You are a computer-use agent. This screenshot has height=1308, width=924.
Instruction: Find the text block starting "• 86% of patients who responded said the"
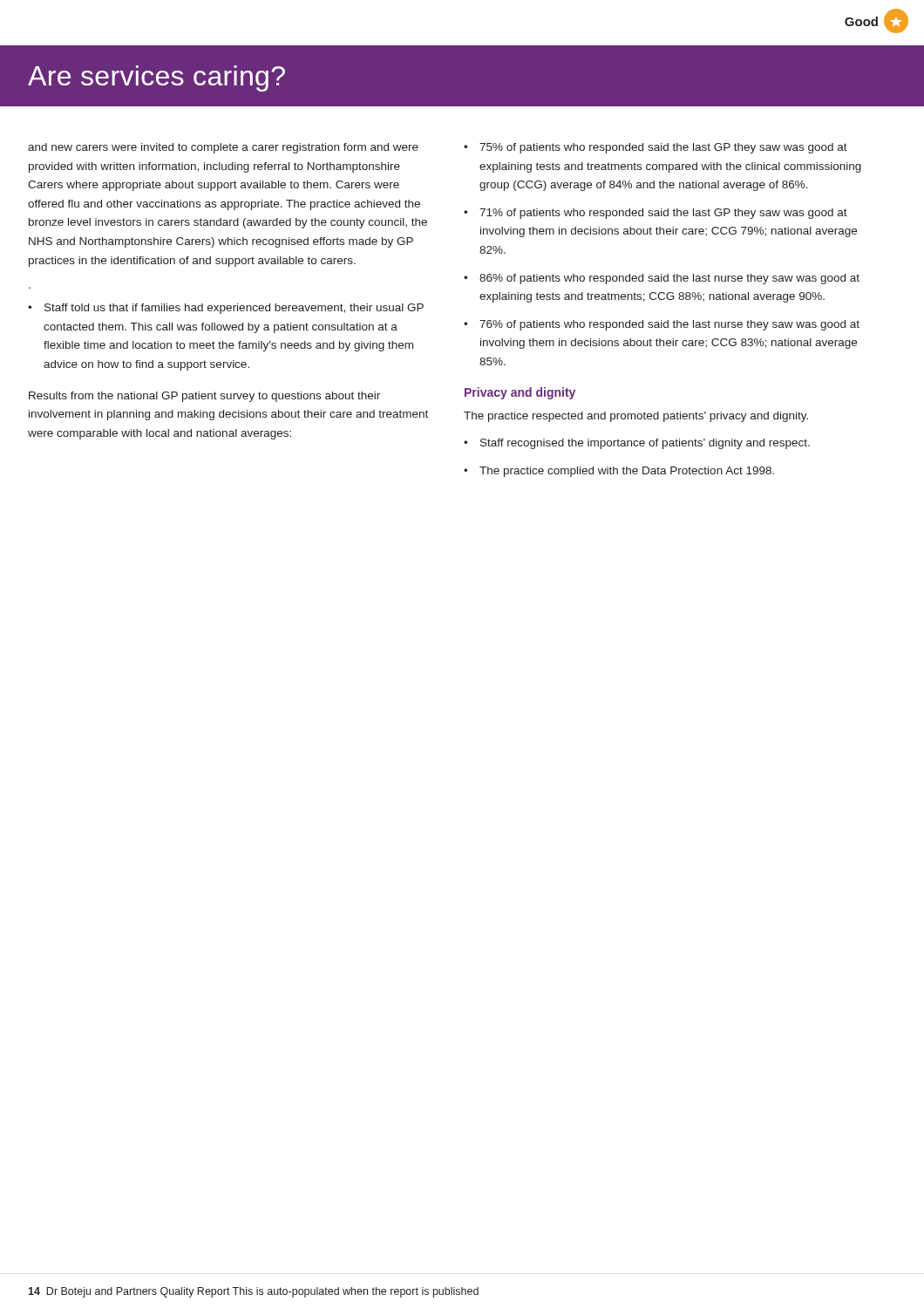673,287
